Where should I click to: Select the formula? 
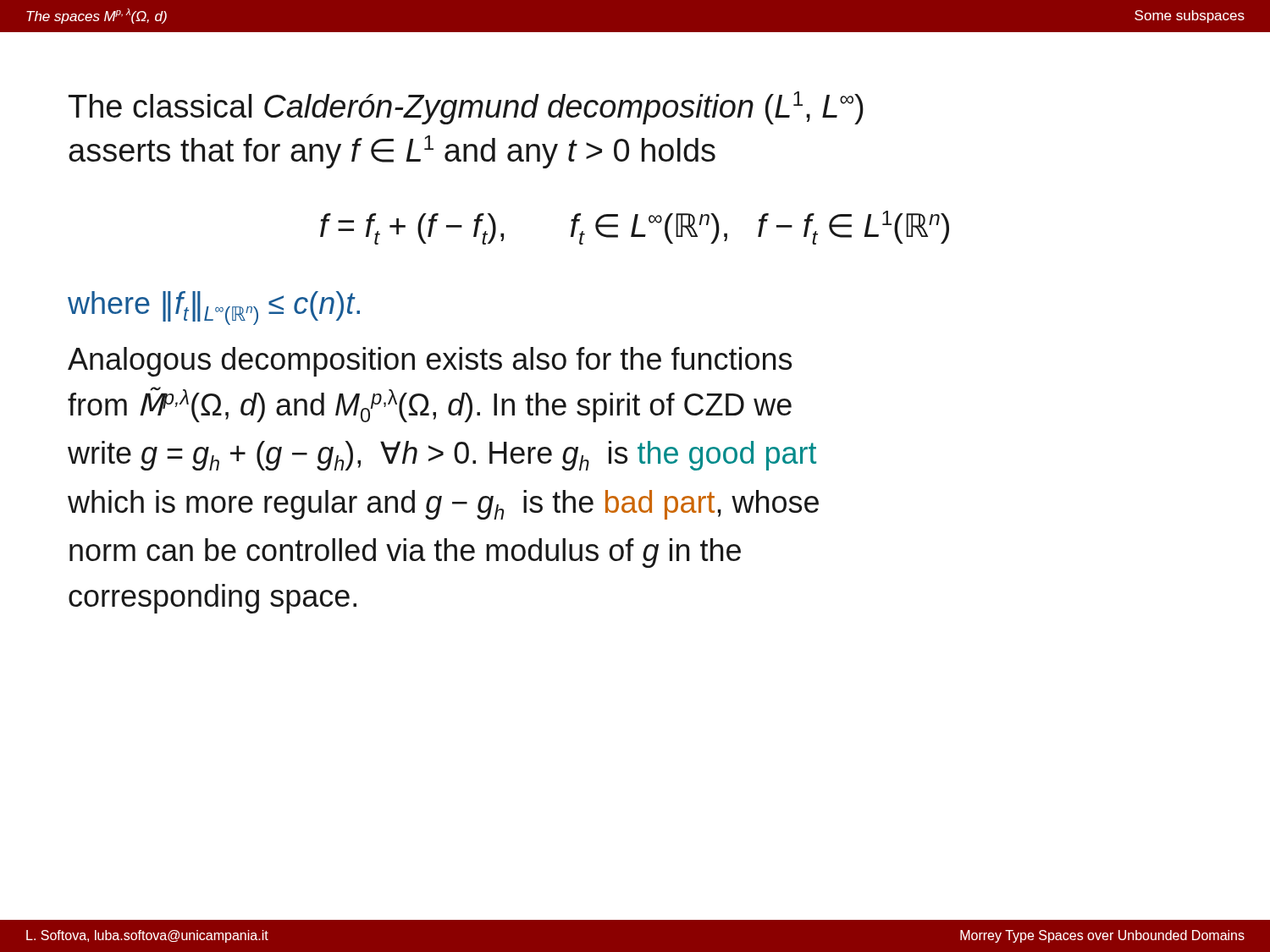point(635,227)
